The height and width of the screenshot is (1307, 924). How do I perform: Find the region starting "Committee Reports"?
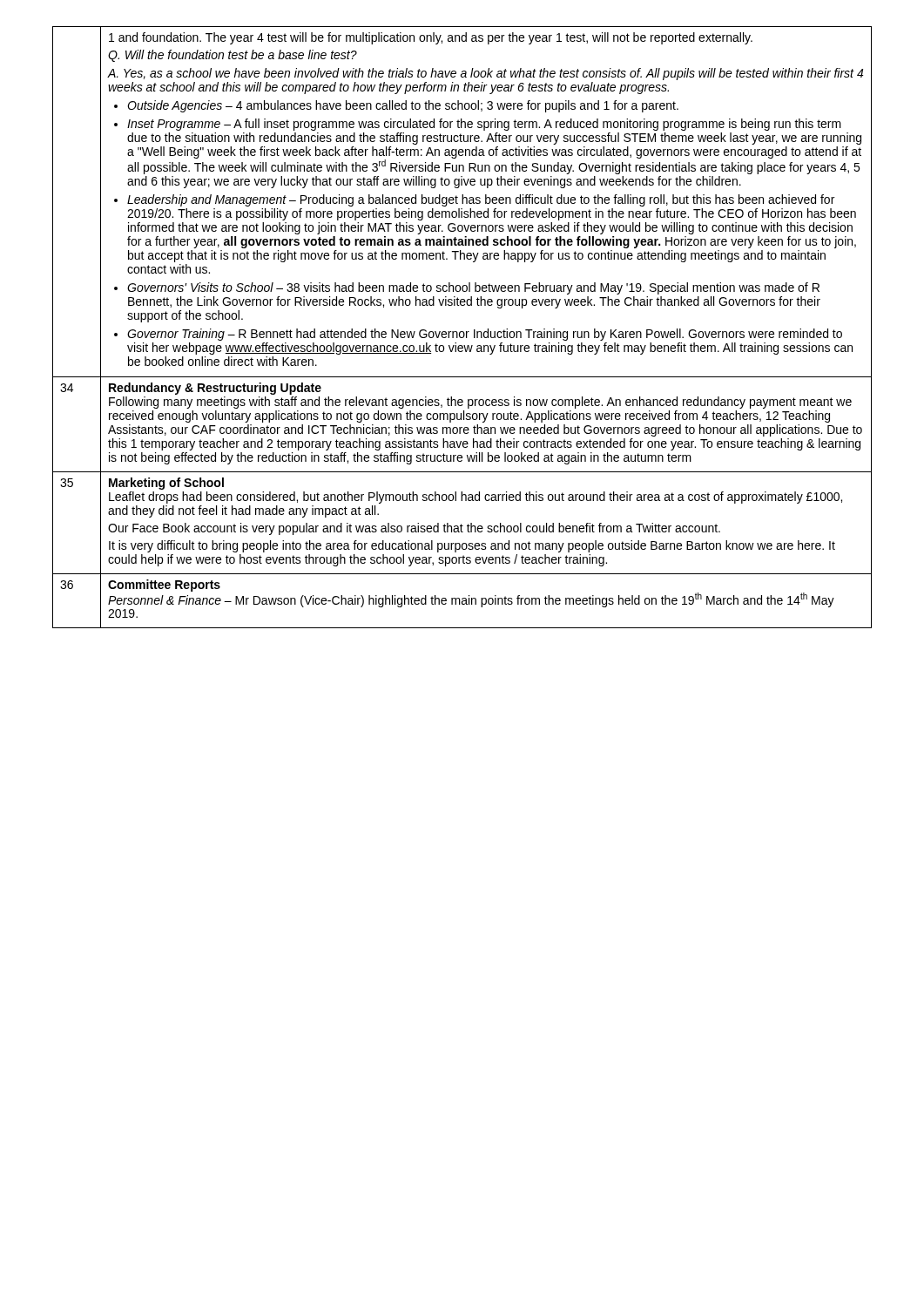(x=164, y=584)
